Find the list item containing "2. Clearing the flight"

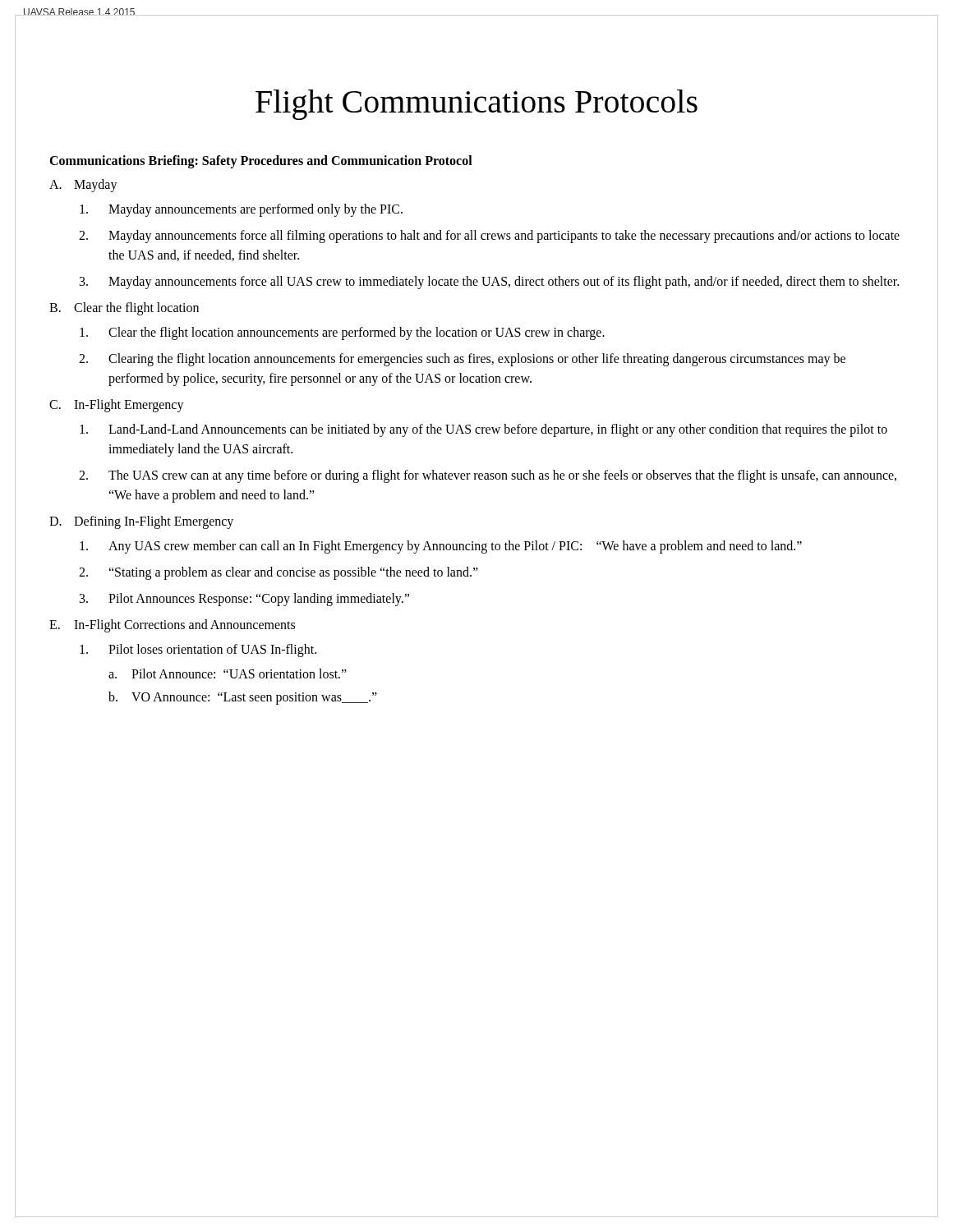coord(491,369)
